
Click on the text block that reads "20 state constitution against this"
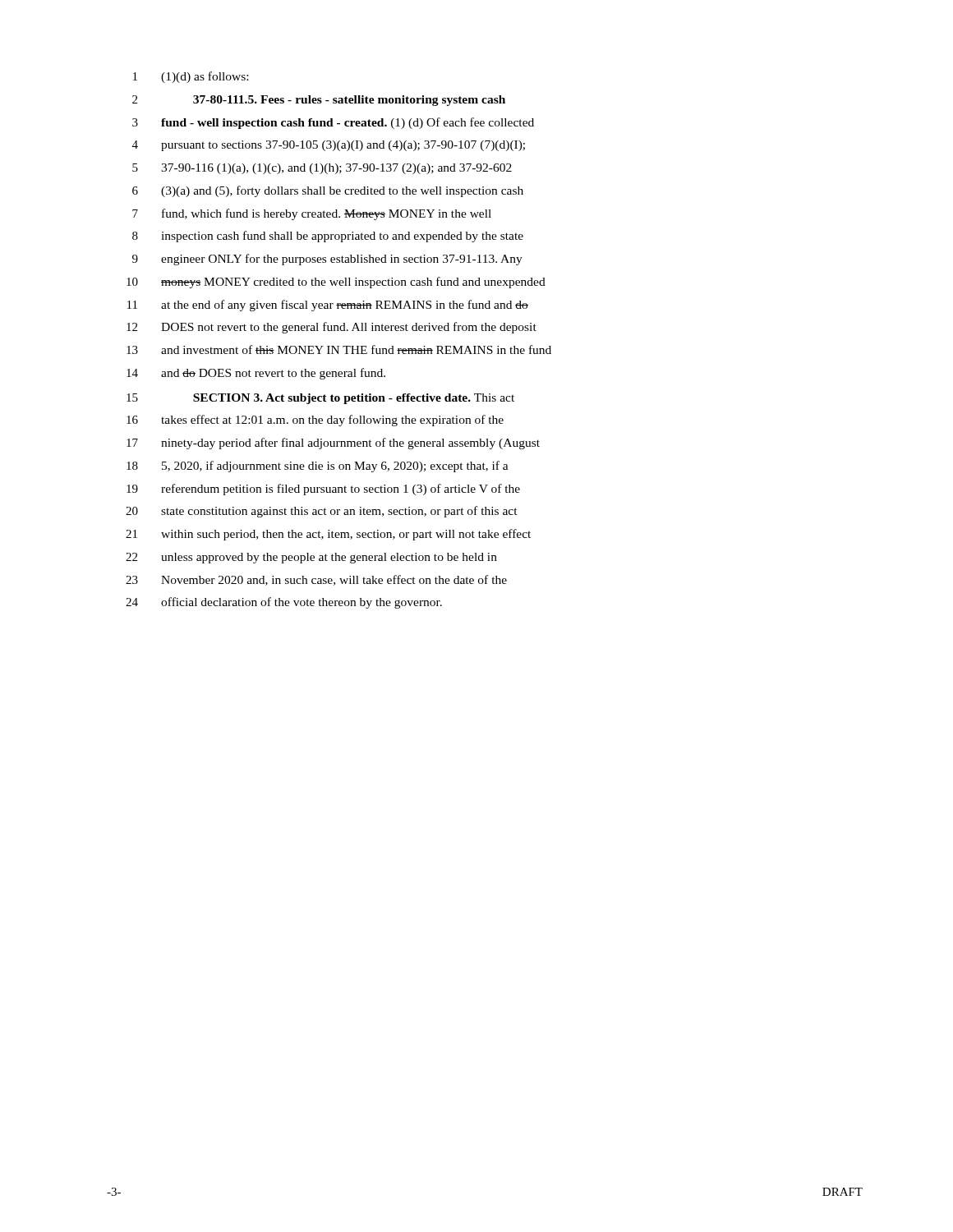485,511
